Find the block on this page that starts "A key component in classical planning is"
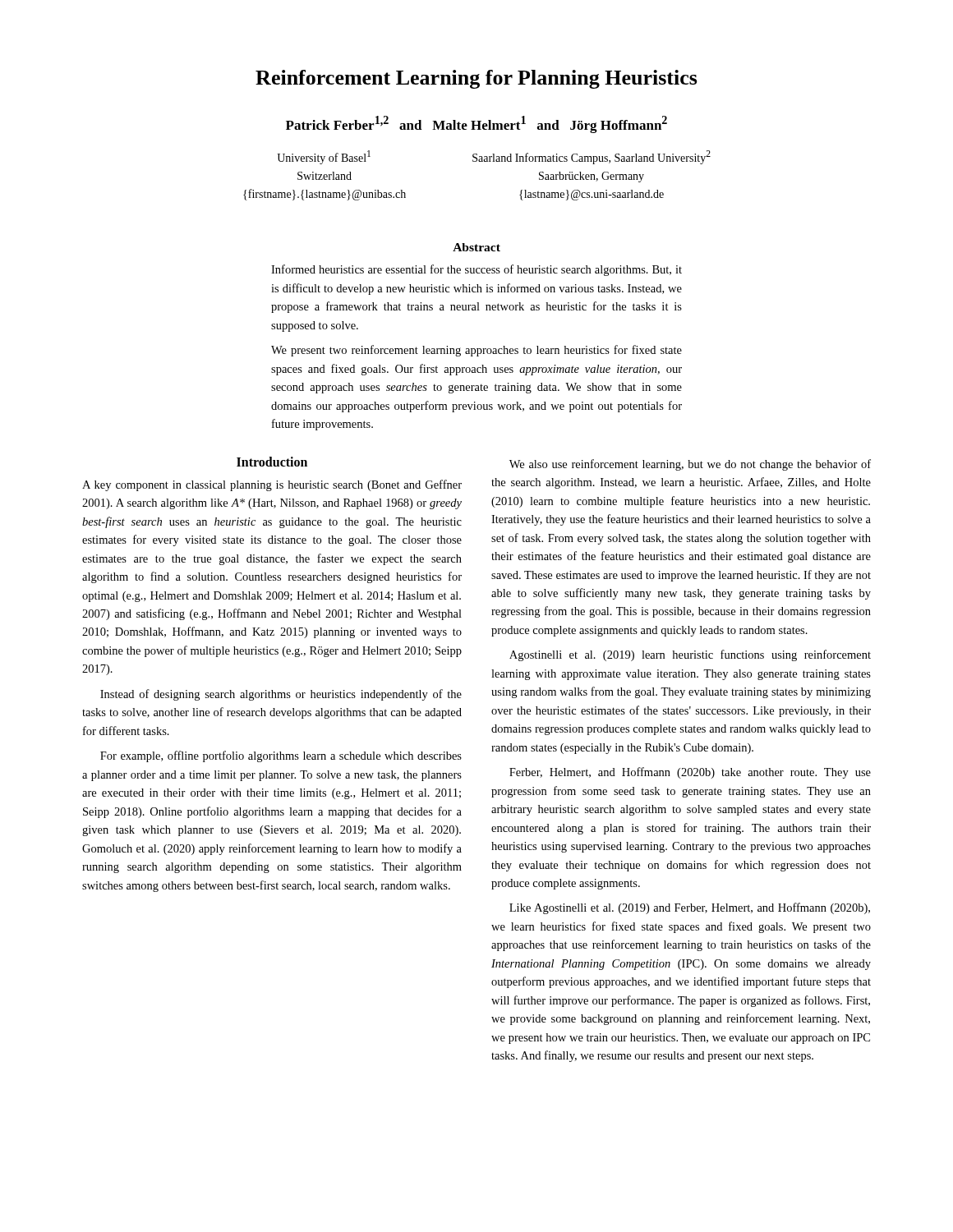The width and height of the screenshot is (953, 1232). pyautogui.click(x=272, y=685)
